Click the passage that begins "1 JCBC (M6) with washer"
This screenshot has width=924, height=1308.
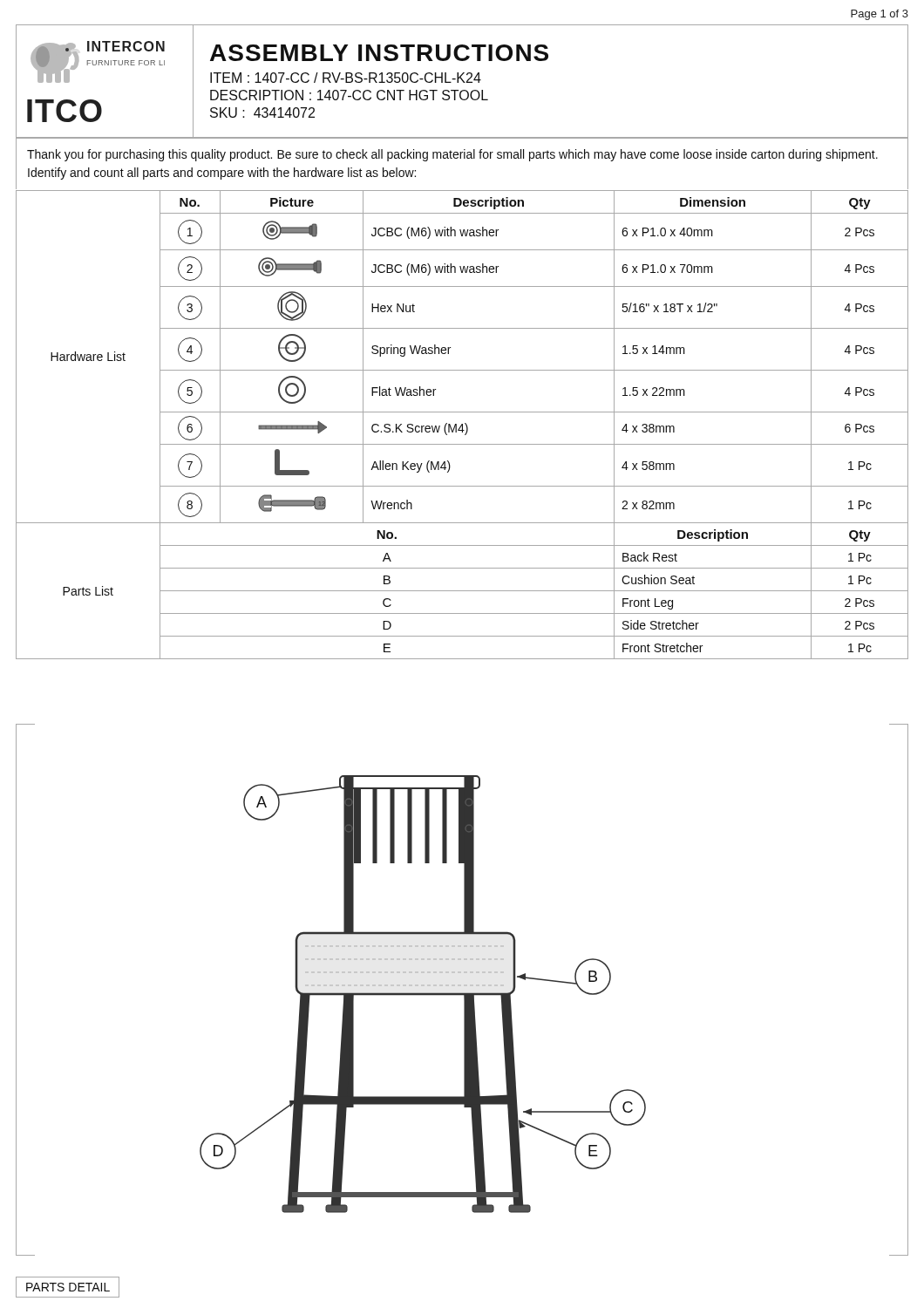(x=534, y=232)
